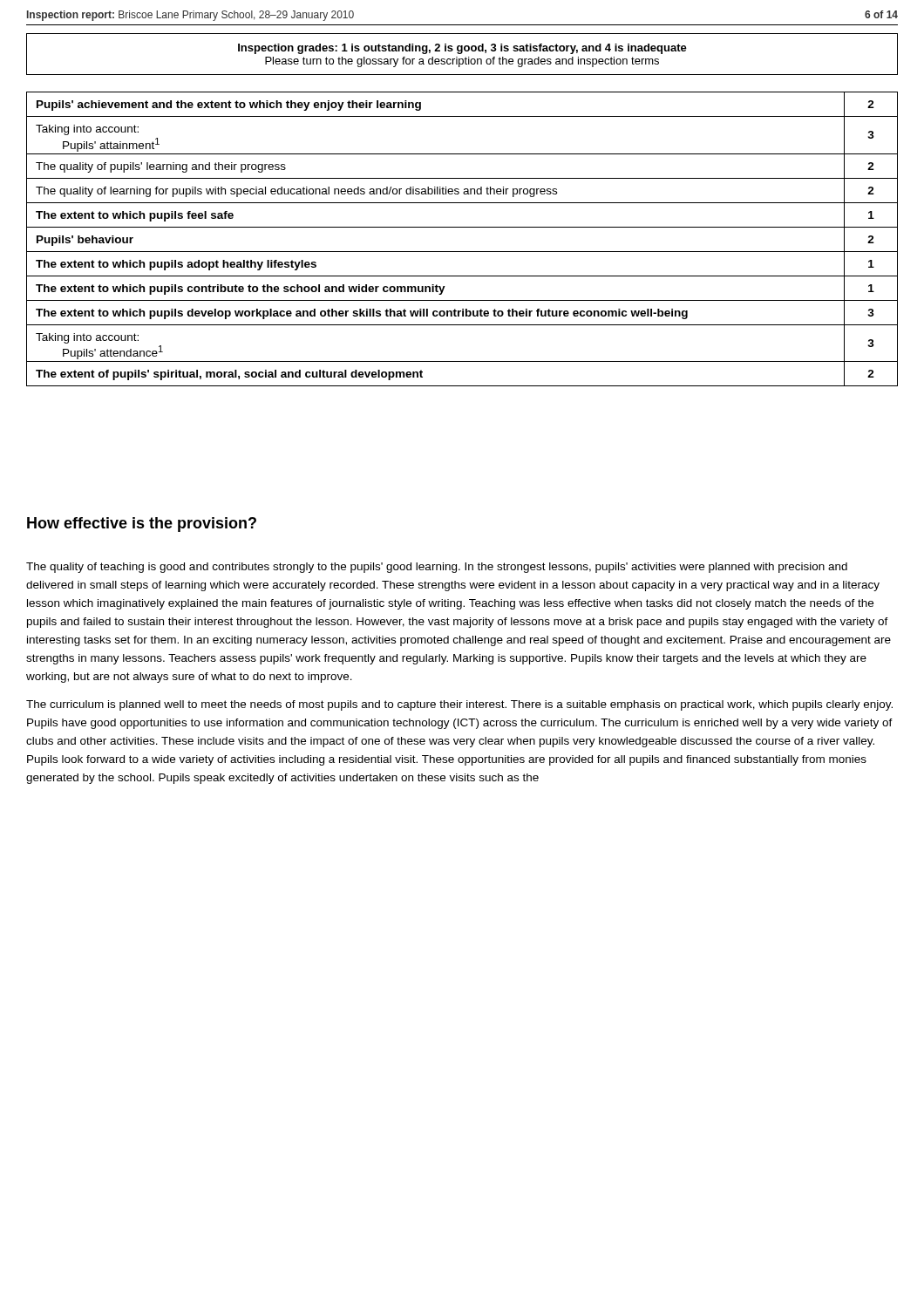Click the passage that begins "The quality of teaching is good and contributes"
This screenshot has width=924, height=1308.
point(437,568)
